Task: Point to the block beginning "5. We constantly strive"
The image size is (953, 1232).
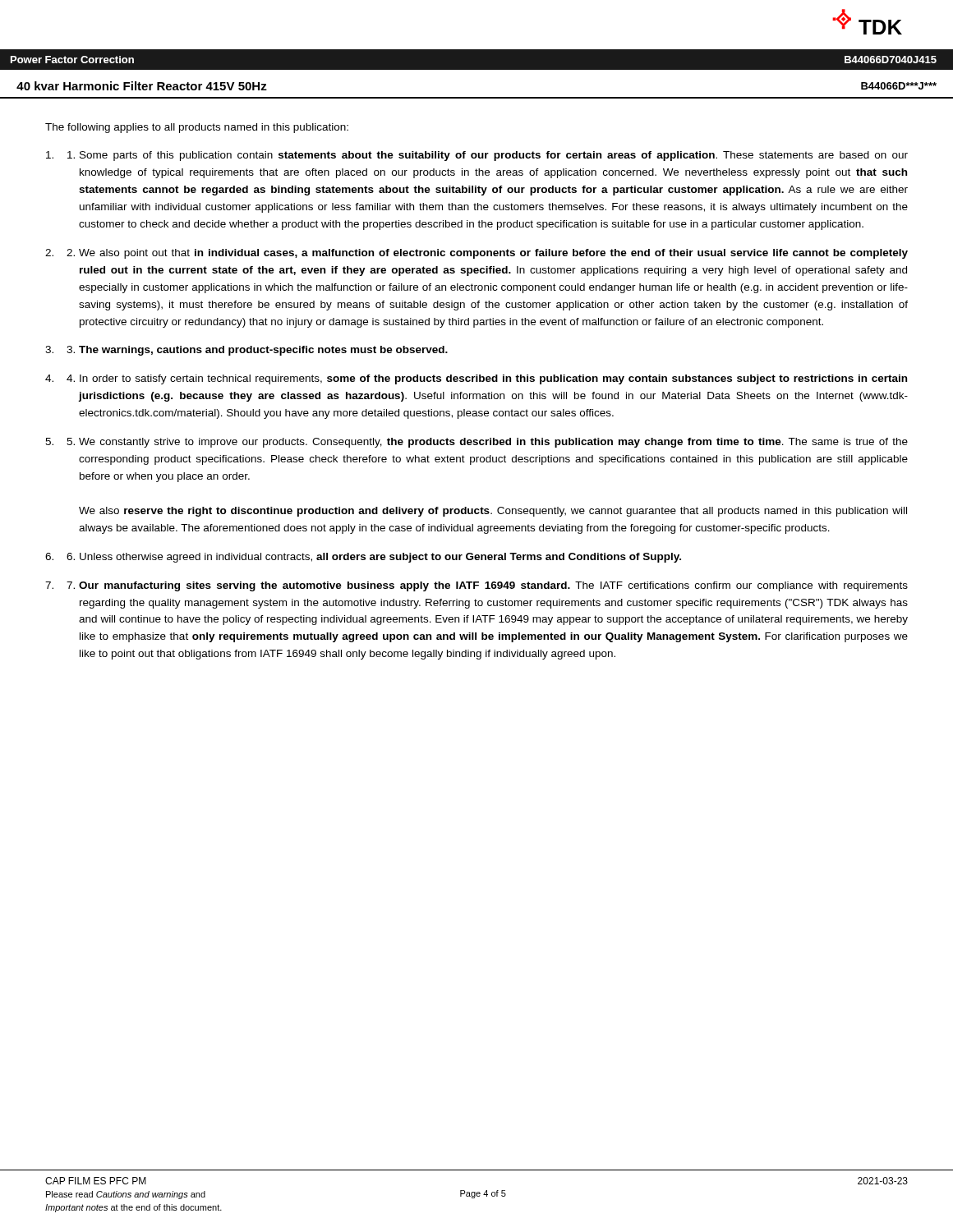Action: click(x=487, y=443)
